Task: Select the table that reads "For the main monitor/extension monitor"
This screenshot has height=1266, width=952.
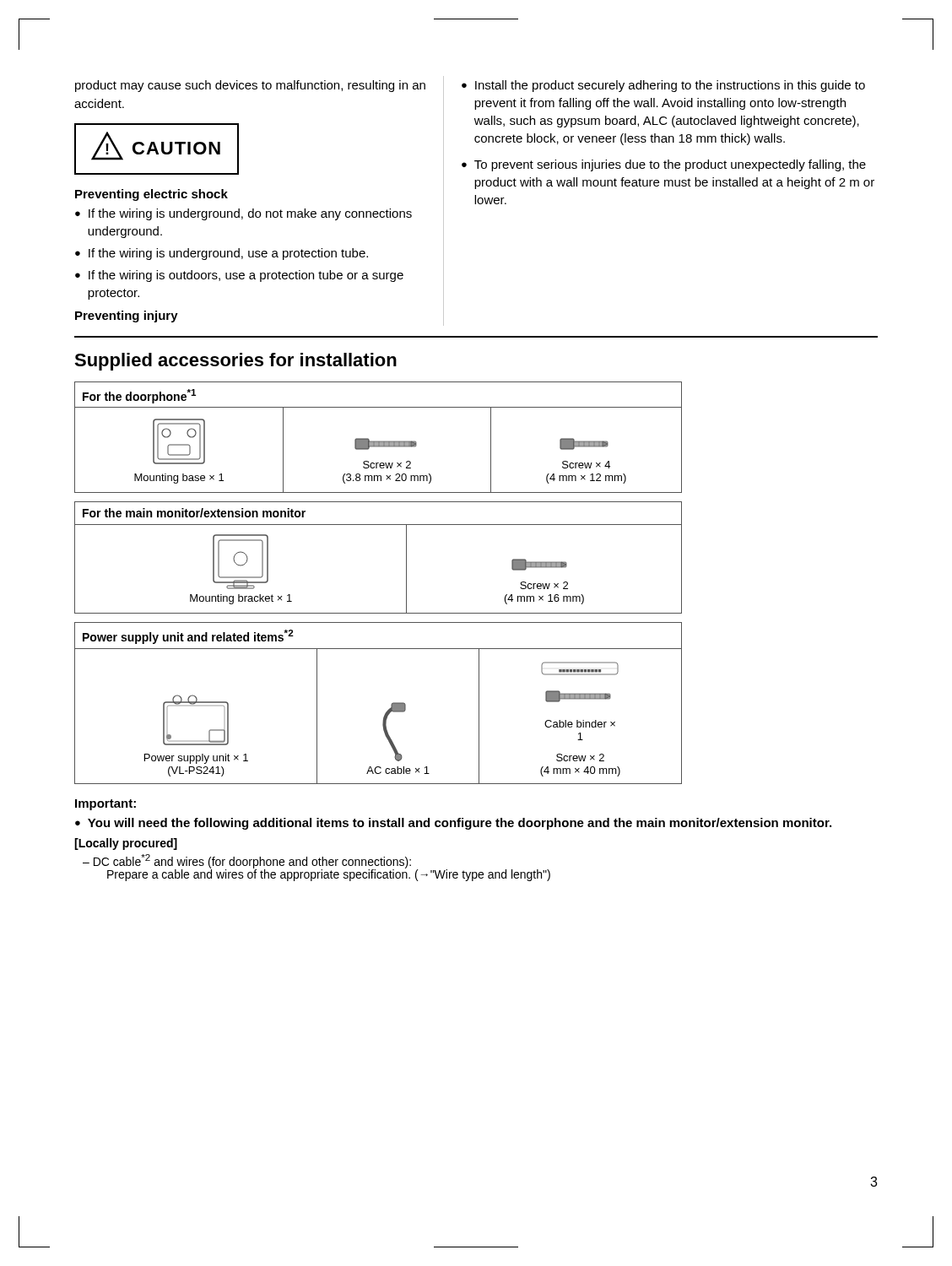Action: point(476,558)
